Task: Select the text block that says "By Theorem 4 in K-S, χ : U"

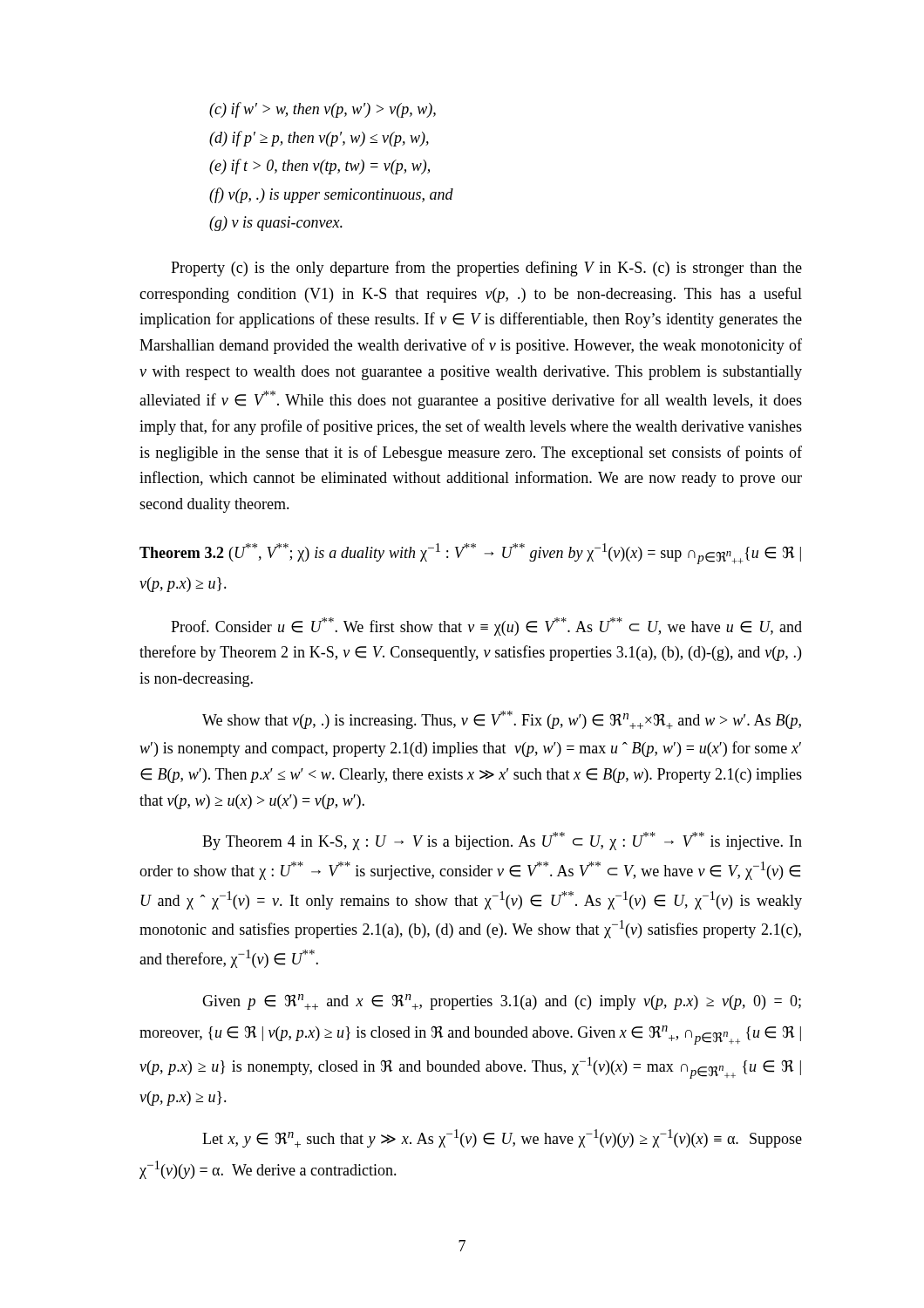Action: [471, 899]
